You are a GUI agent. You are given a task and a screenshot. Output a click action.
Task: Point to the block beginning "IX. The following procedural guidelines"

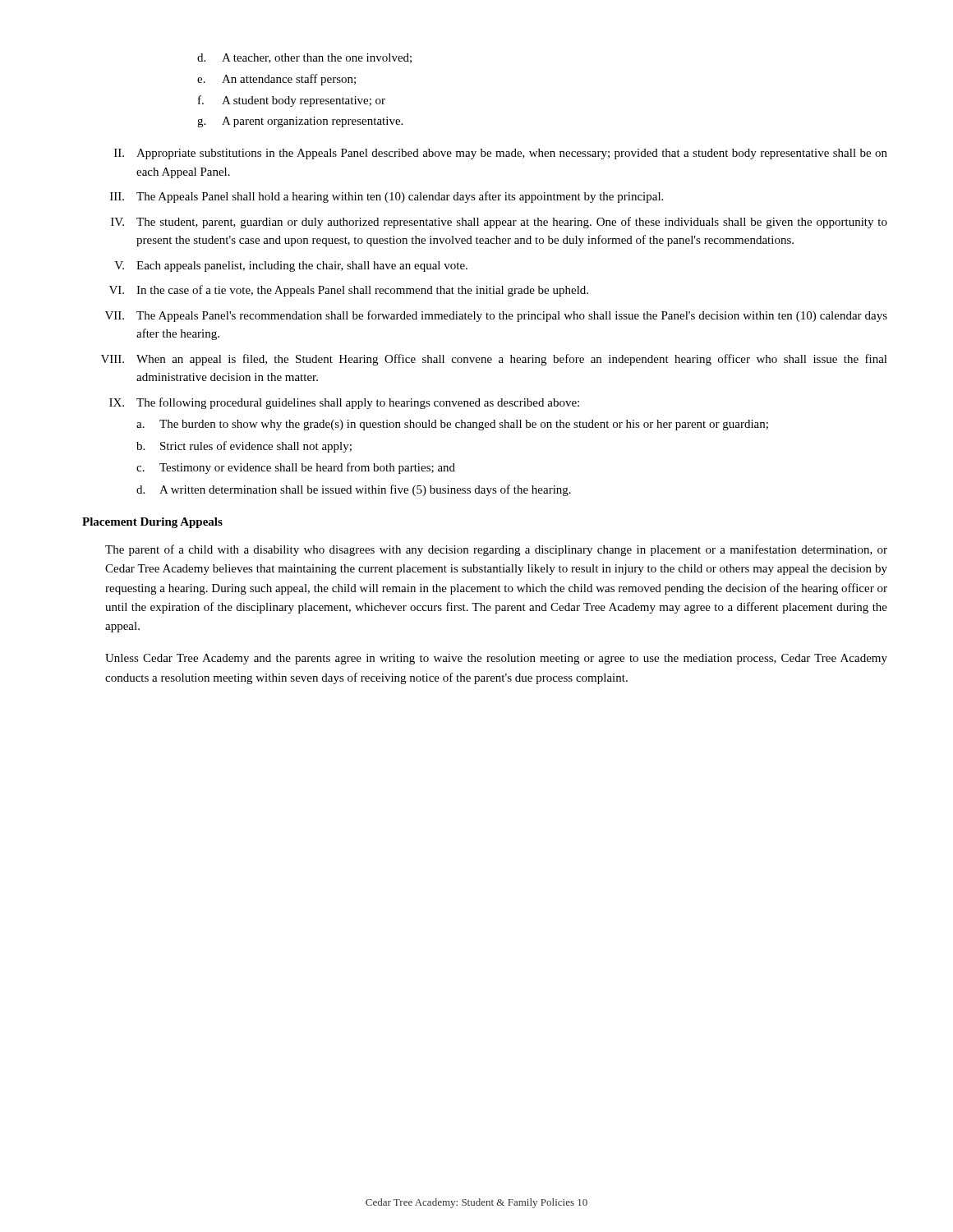pos(485,402)
